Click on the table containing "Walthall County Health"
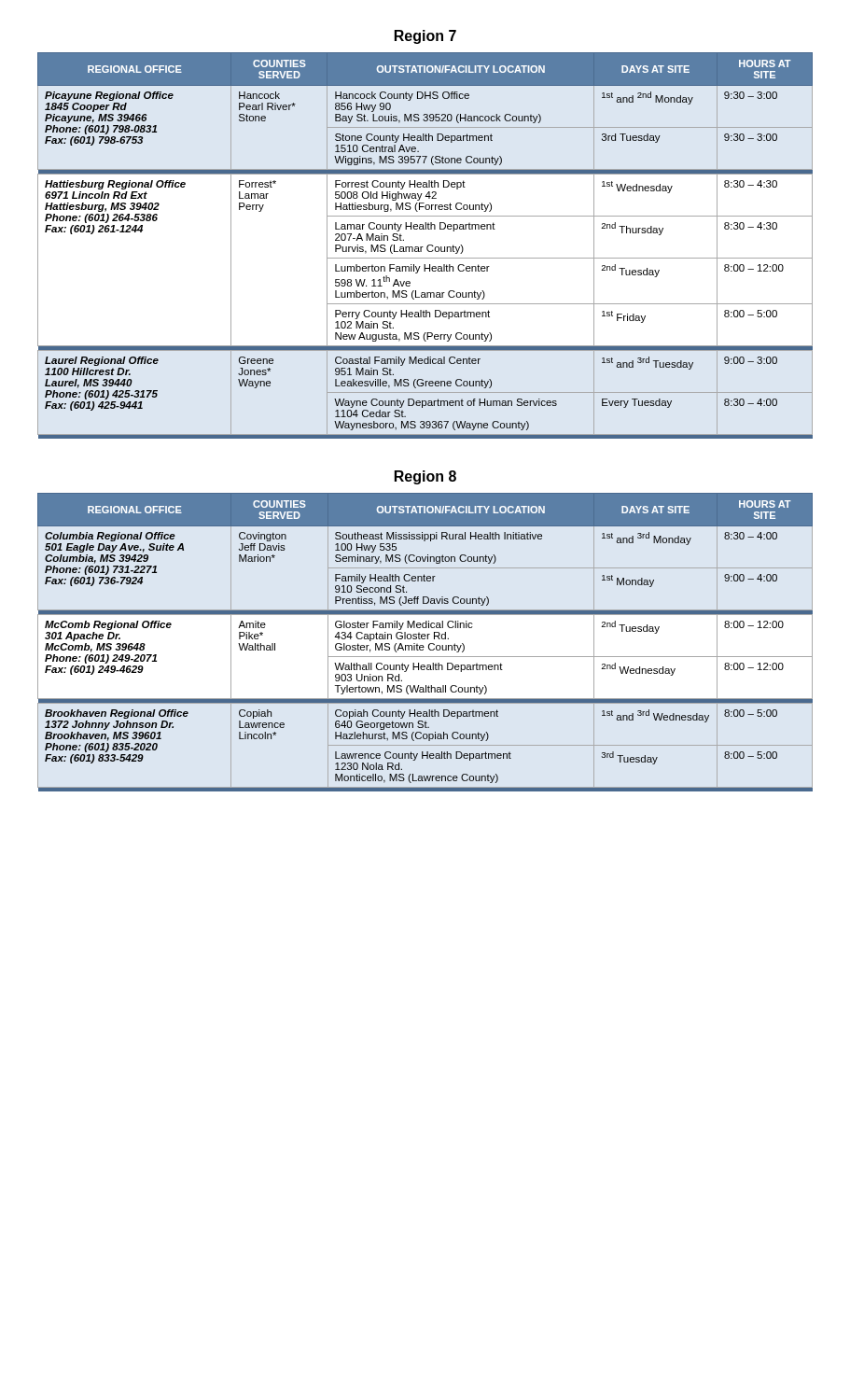 tap(425, 642)
